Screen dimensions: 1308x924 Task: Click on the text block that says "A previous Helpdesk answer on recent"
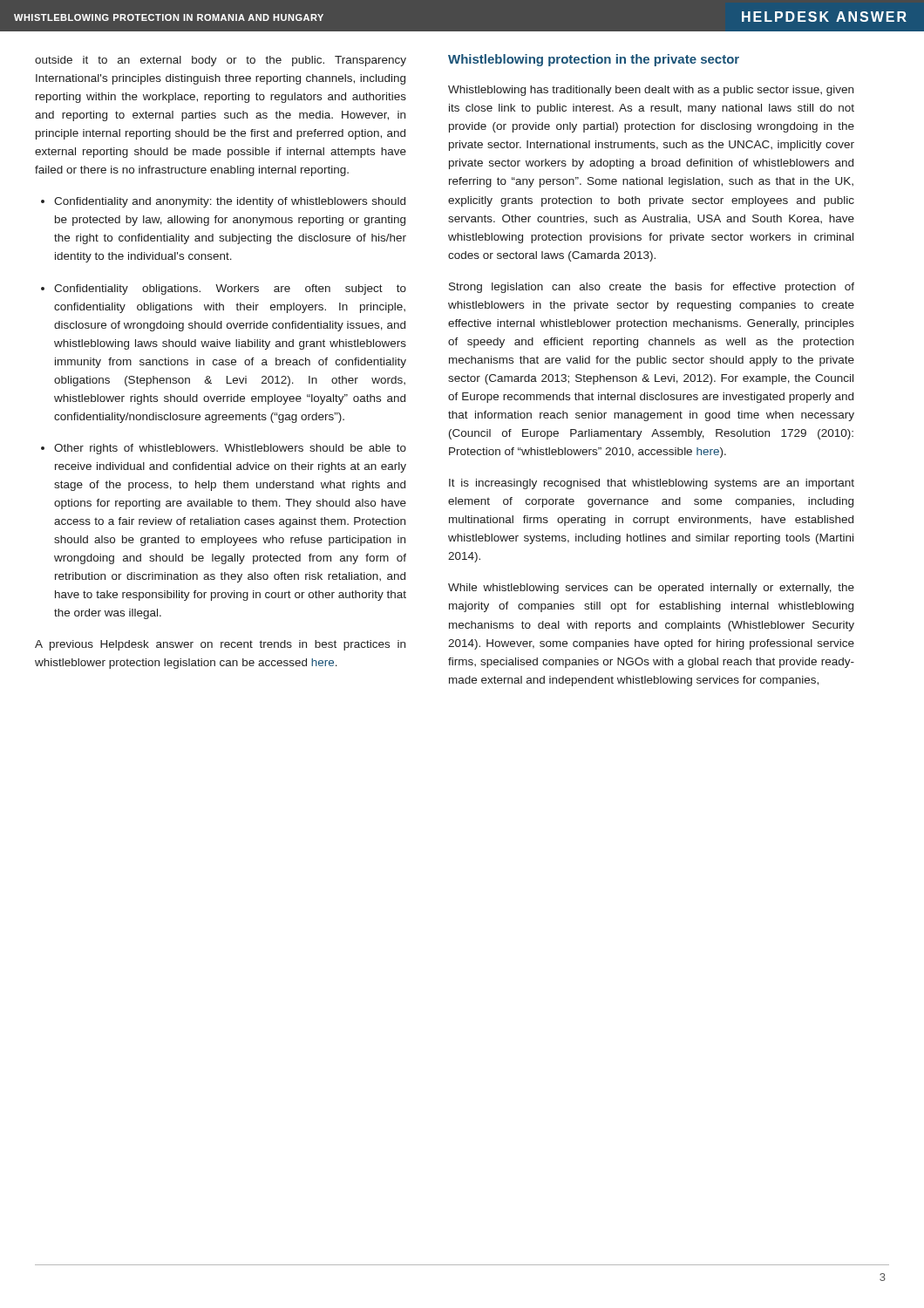point(221,653)
